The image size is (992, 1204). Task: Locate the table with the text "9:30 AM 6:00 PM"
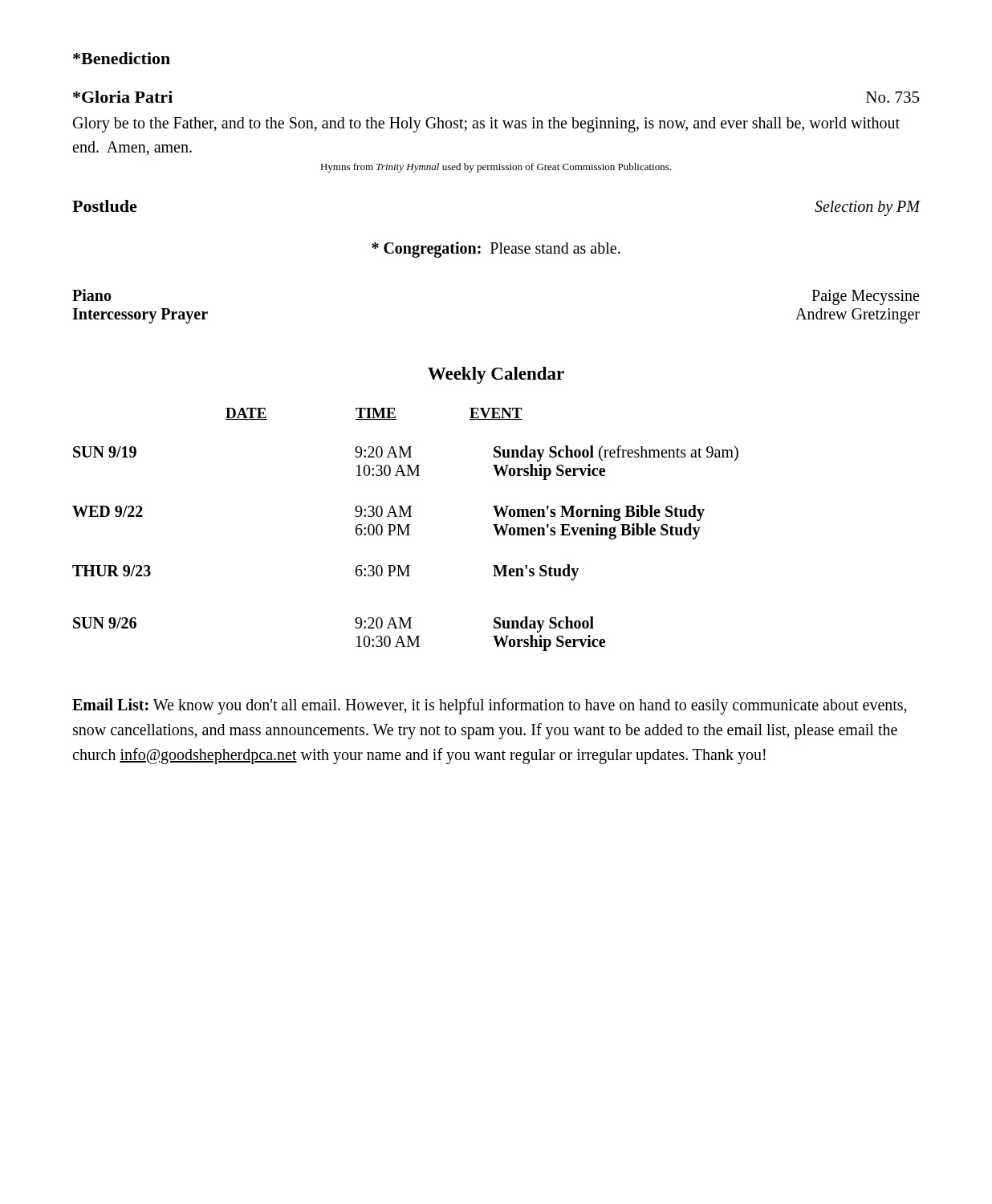[496, 532]
